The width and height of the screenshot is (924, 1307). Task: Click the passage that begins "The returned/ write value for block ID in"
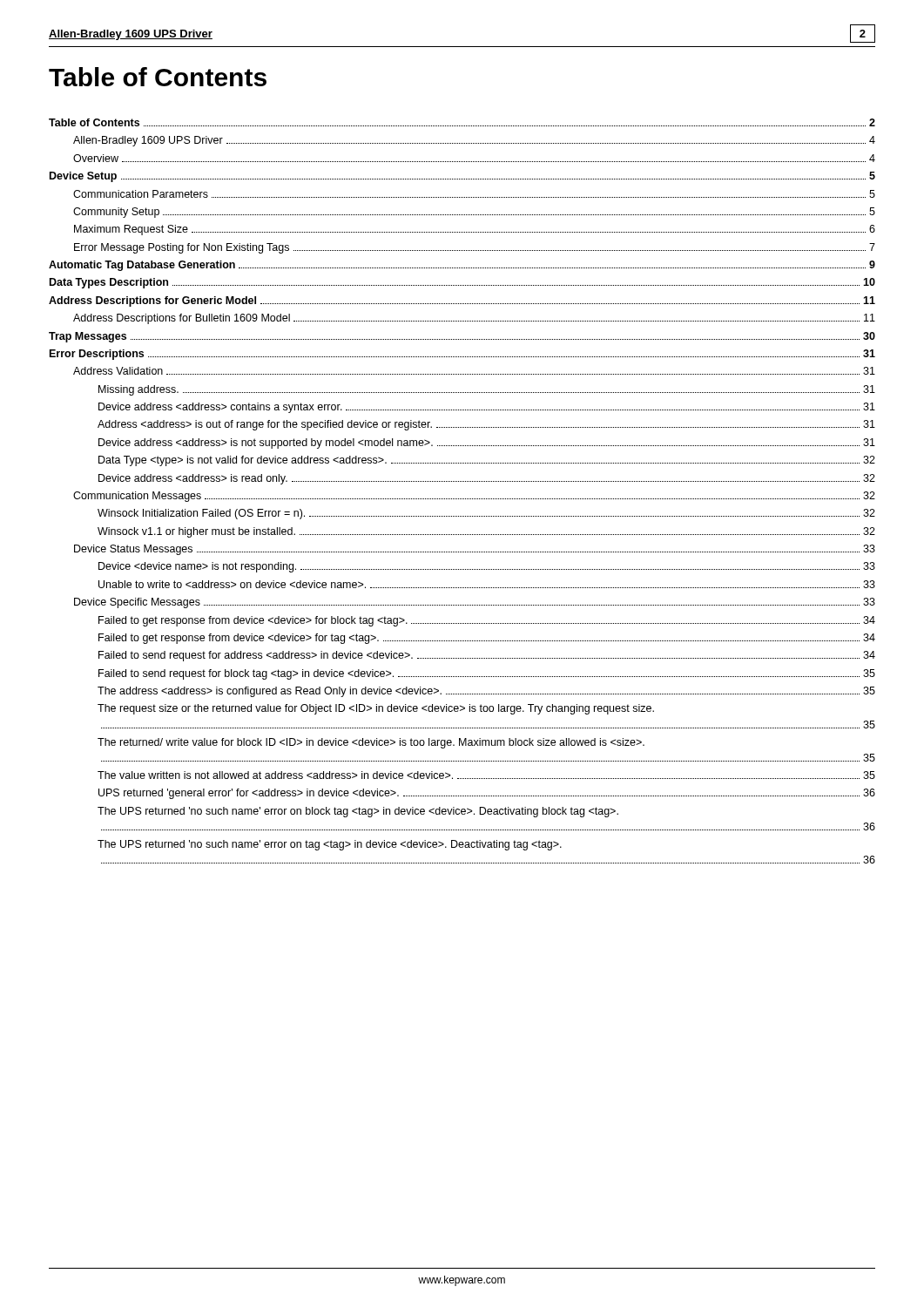pos(486,751)
